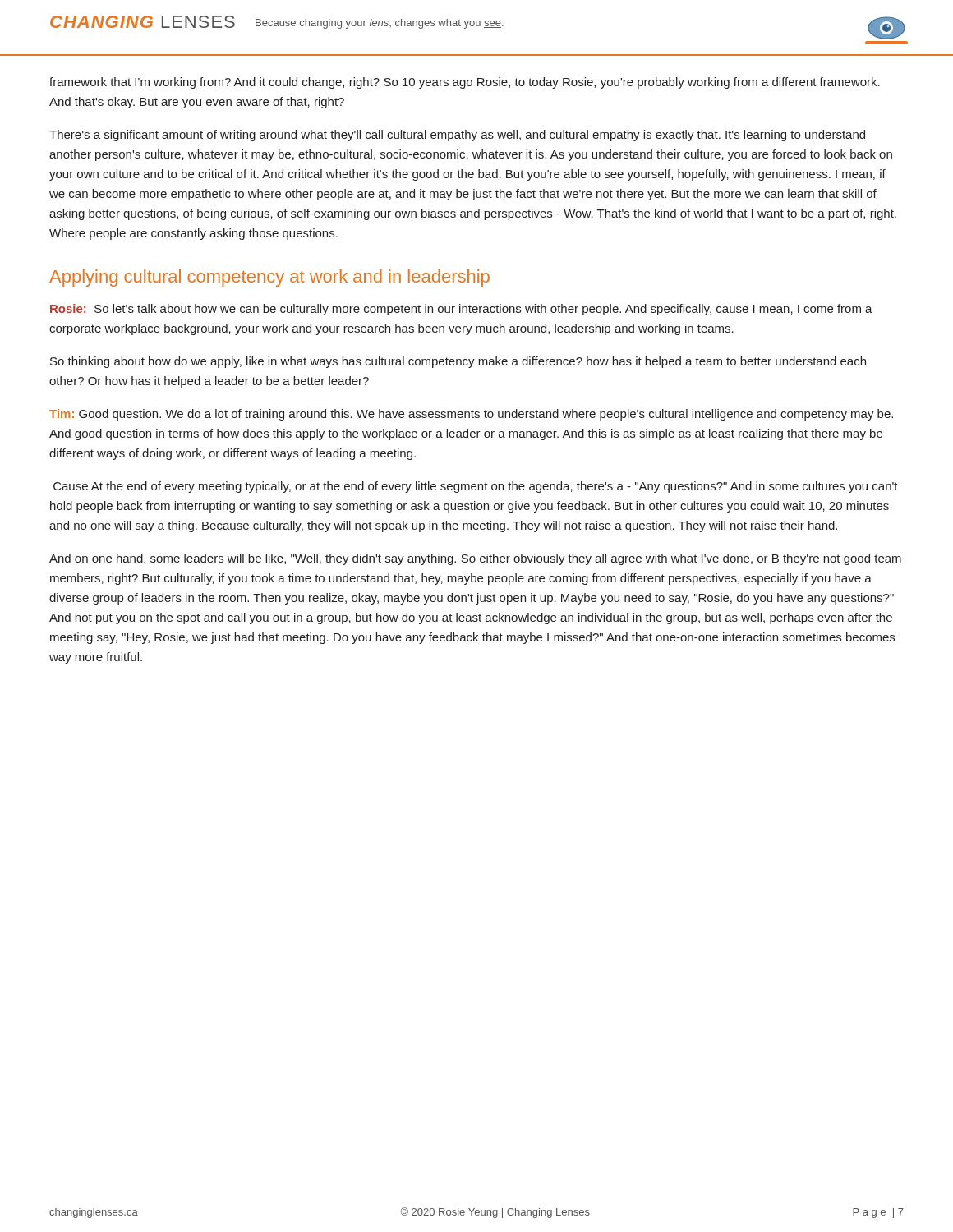Point to the region starting "Rosie: So let's talk about how"
953x1232 pixels.
coord(461,318)
